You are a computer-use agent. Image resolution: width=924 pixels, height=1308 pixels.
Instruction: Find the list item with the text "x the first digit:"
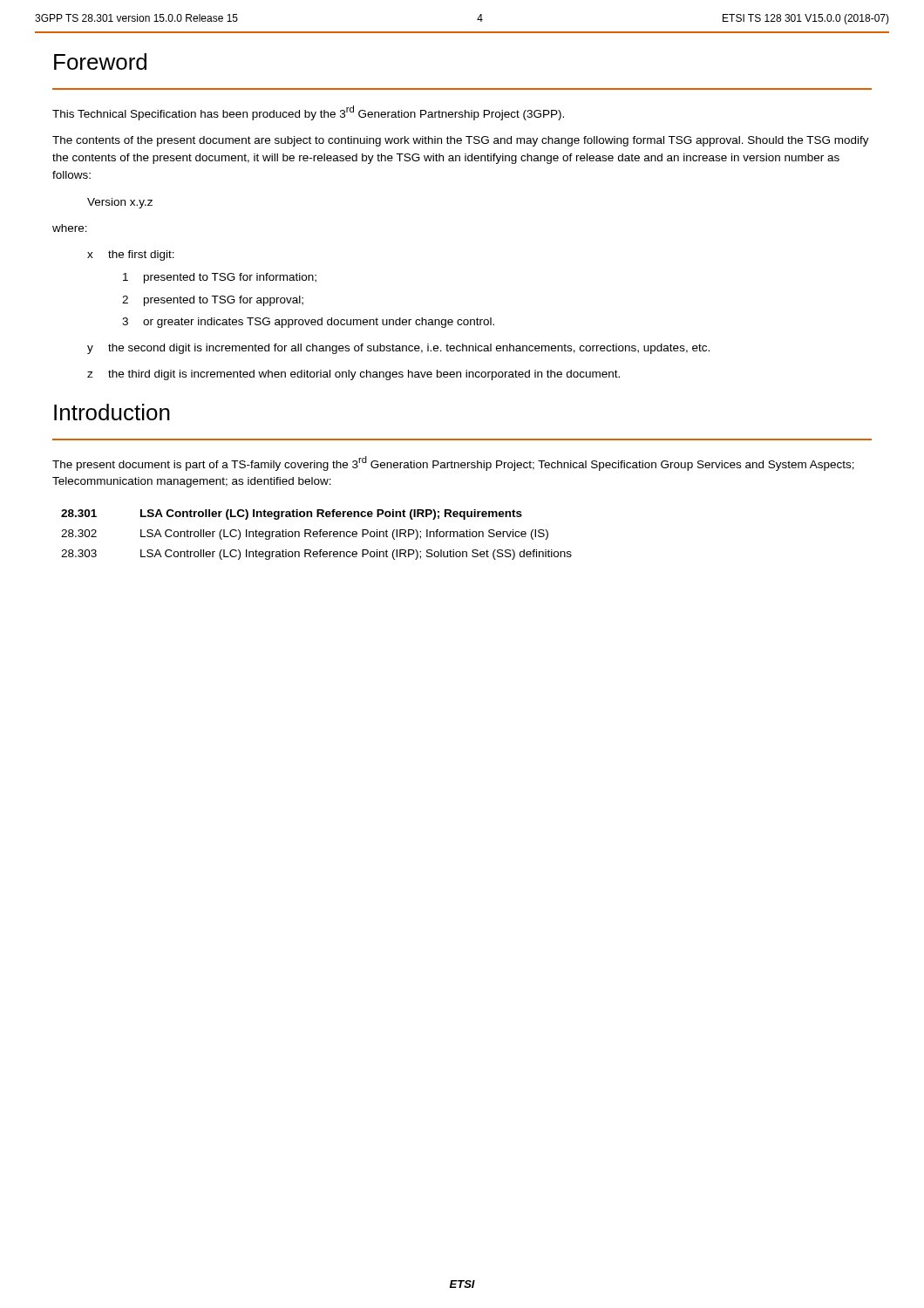[x=131, y=255]
